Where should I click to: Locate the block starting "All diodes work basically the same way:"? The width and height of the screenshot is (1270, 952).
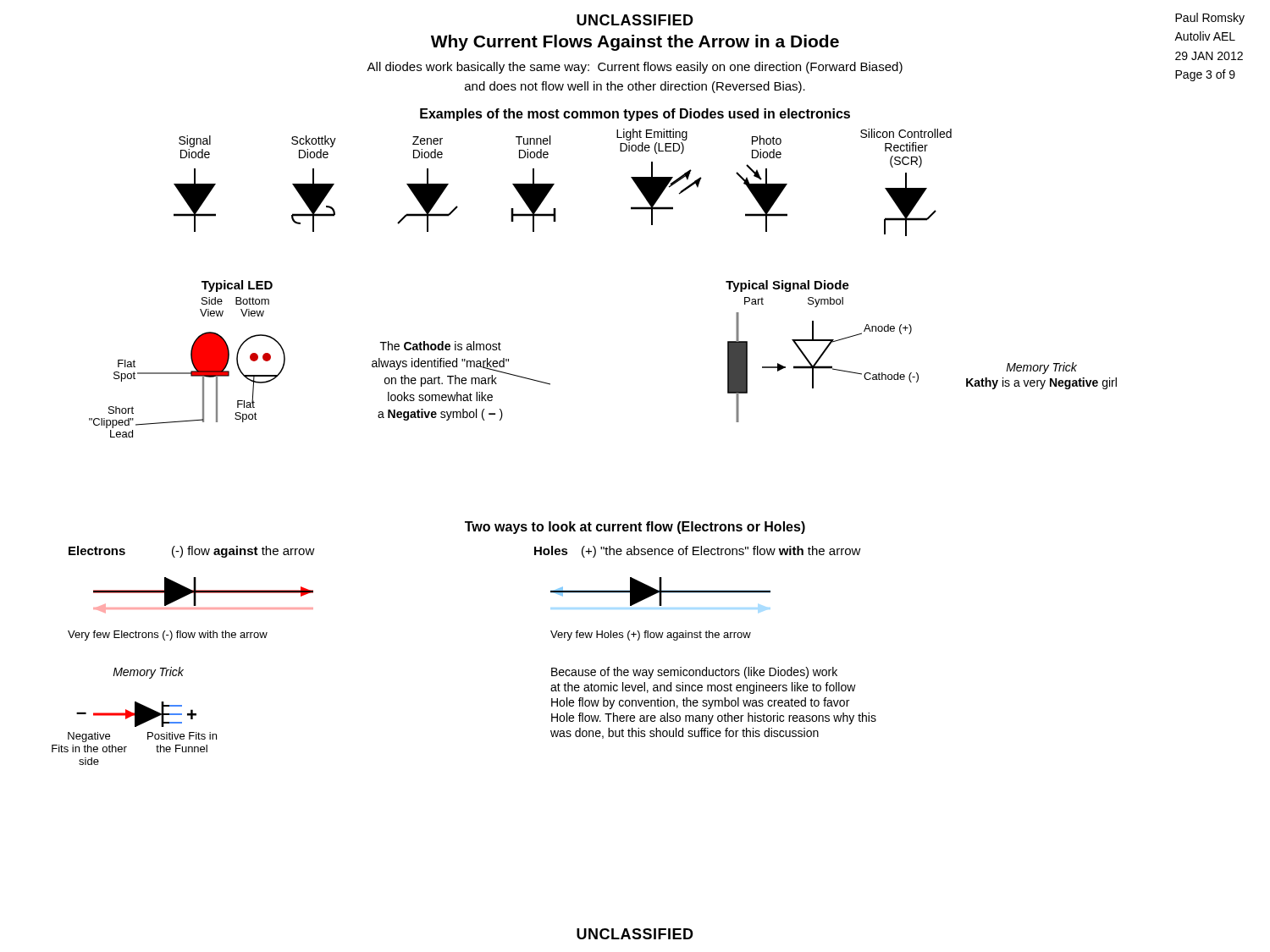pos(635,76)
